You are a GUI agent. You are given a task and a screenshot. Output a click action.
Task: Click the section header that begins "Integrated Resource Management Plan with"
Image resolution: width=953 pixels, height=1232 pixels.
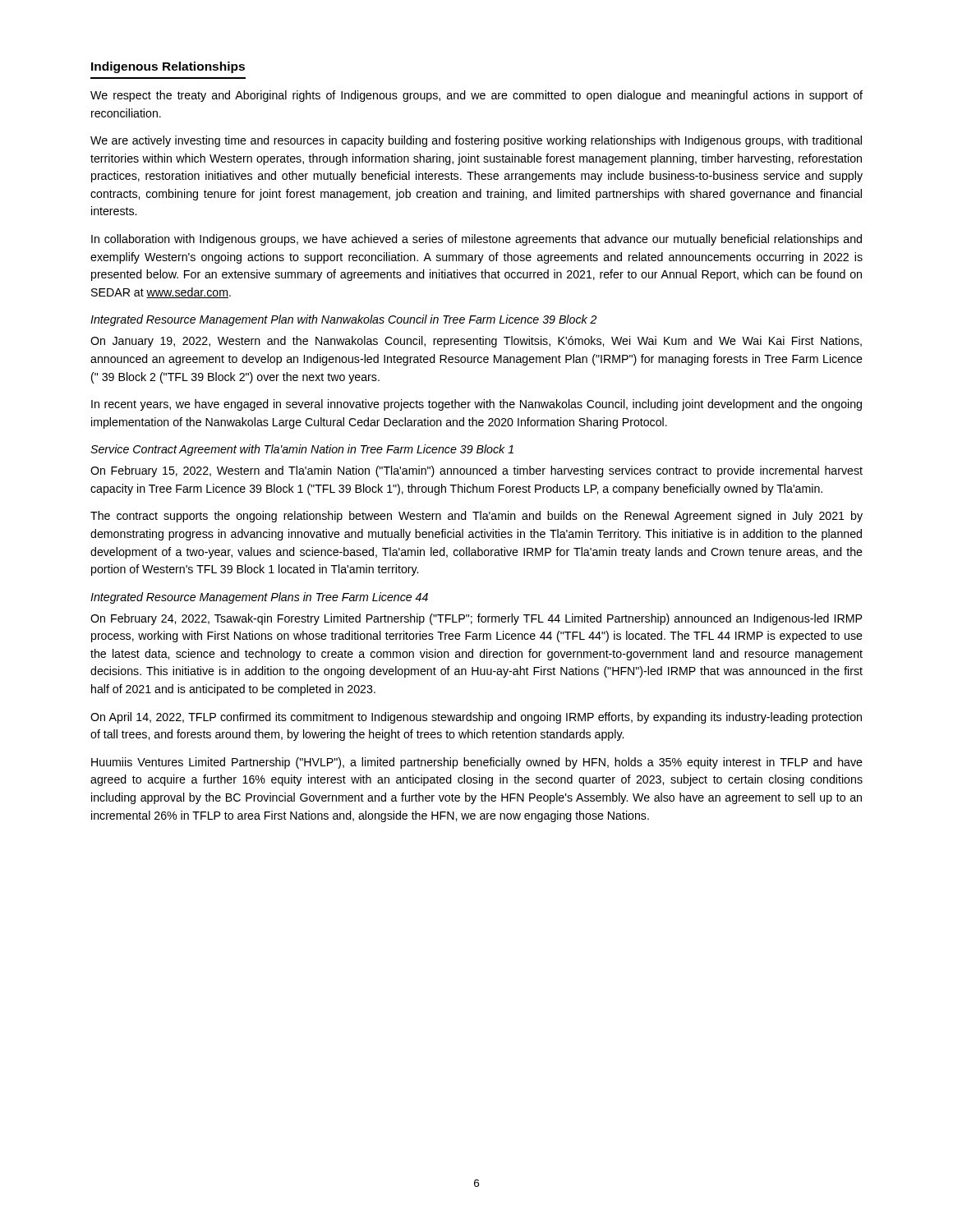click(344, 320)
